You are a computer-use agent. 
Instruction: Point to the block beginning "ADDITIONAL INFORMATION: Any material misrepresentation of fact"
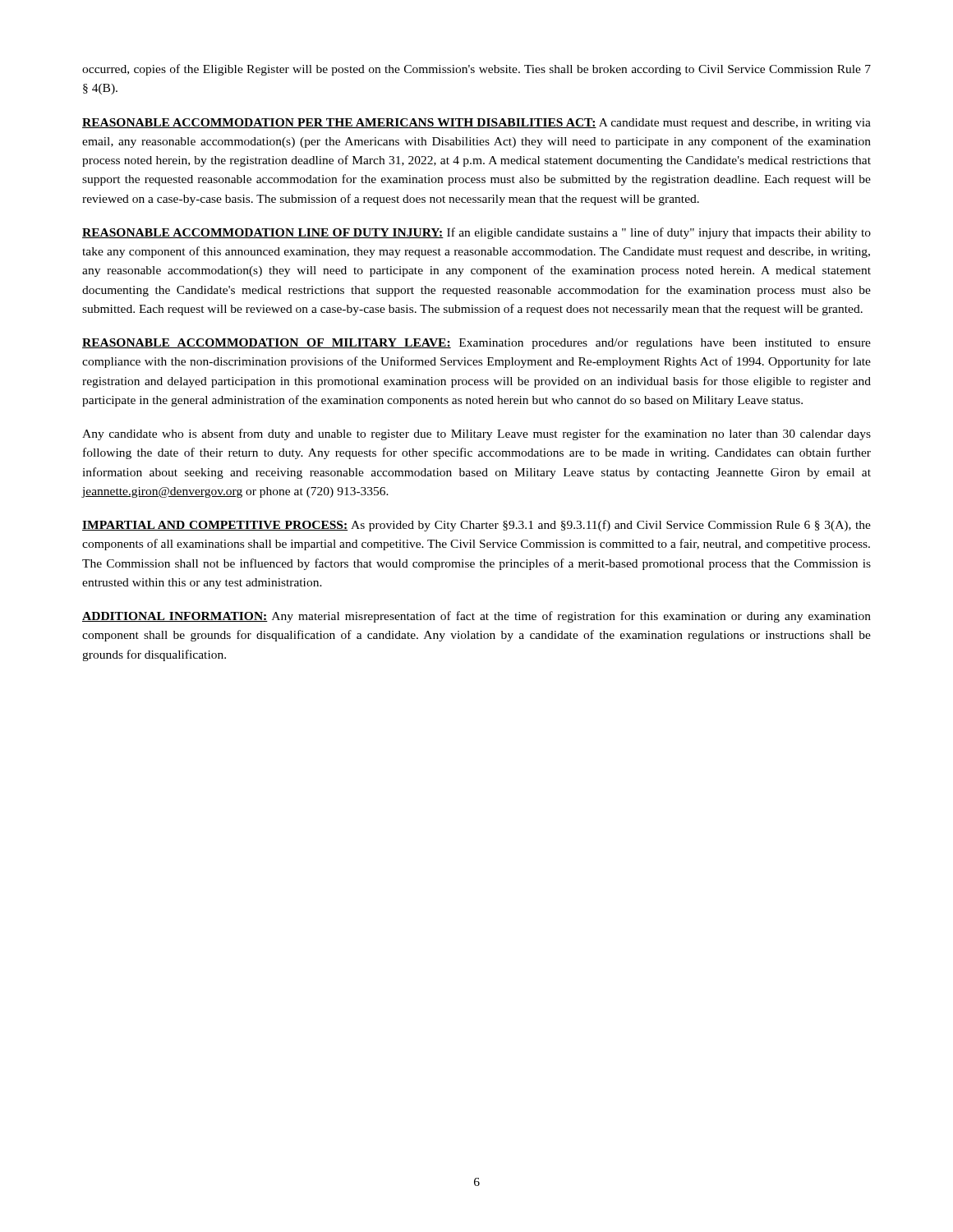476,635
